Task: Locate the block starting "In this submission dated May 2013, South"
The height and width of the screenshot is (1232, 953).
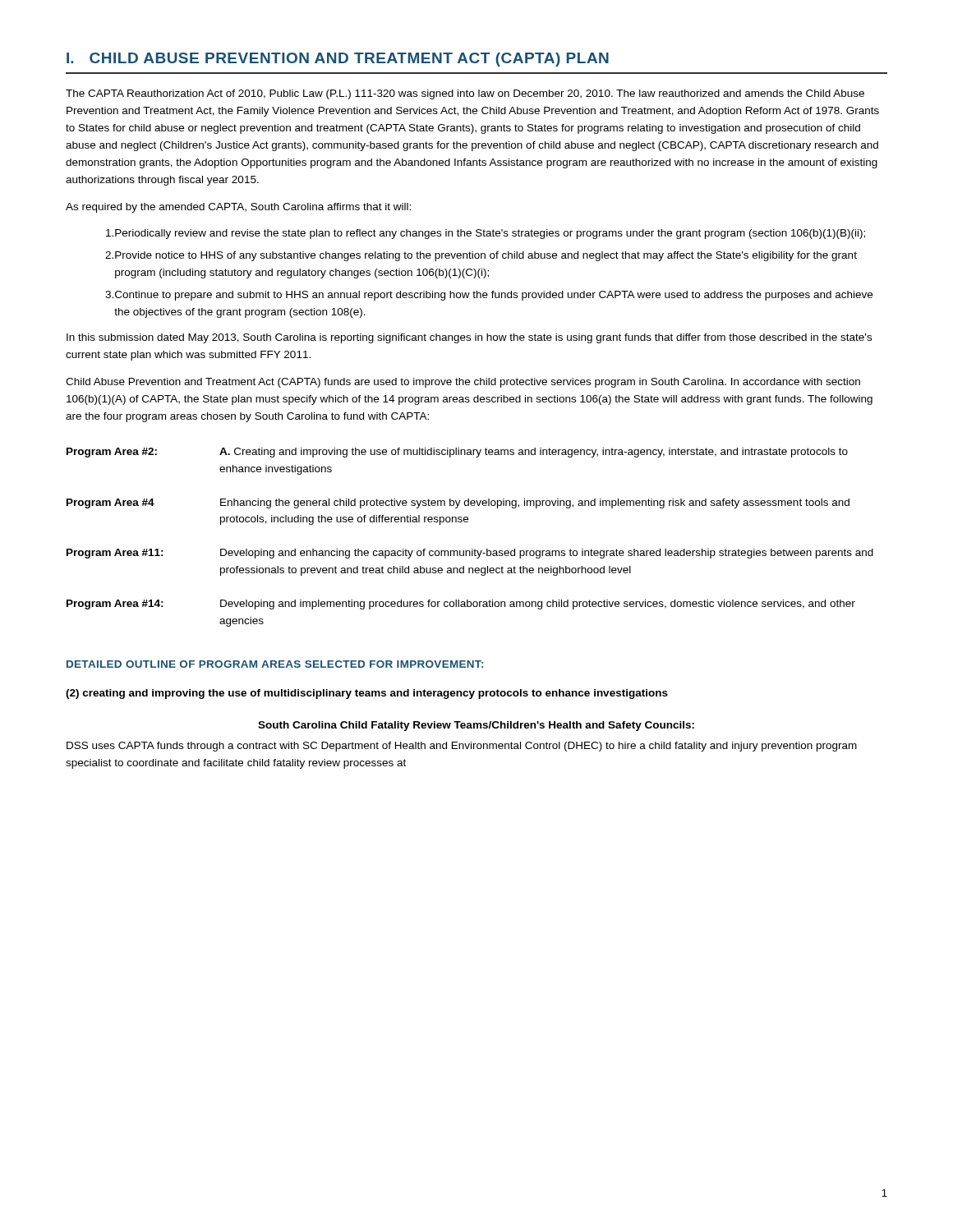Action: (469, 346)
